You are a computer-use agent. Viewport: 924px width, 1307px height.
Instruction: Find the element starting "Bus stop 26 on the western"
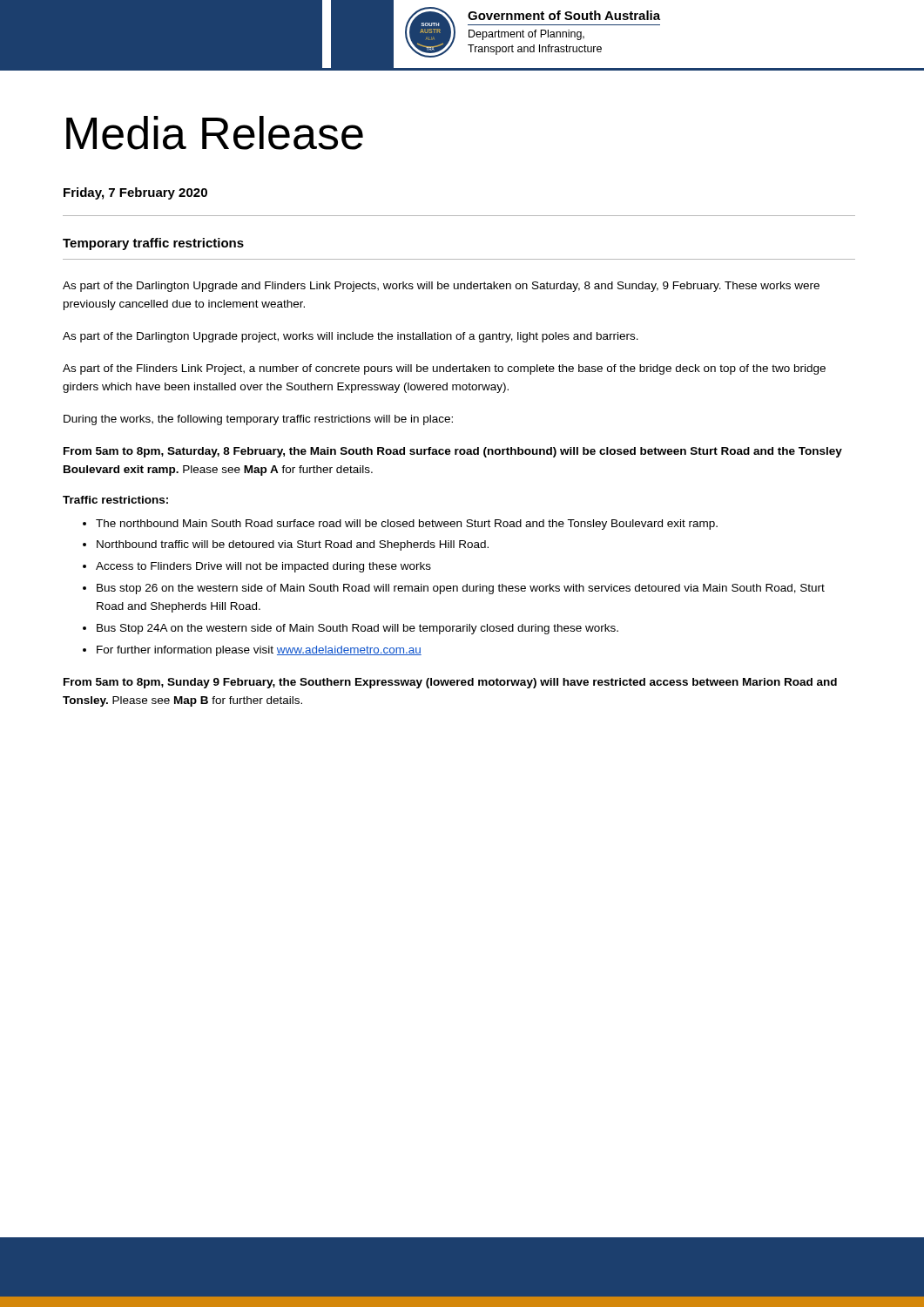(x=460, y=597)
